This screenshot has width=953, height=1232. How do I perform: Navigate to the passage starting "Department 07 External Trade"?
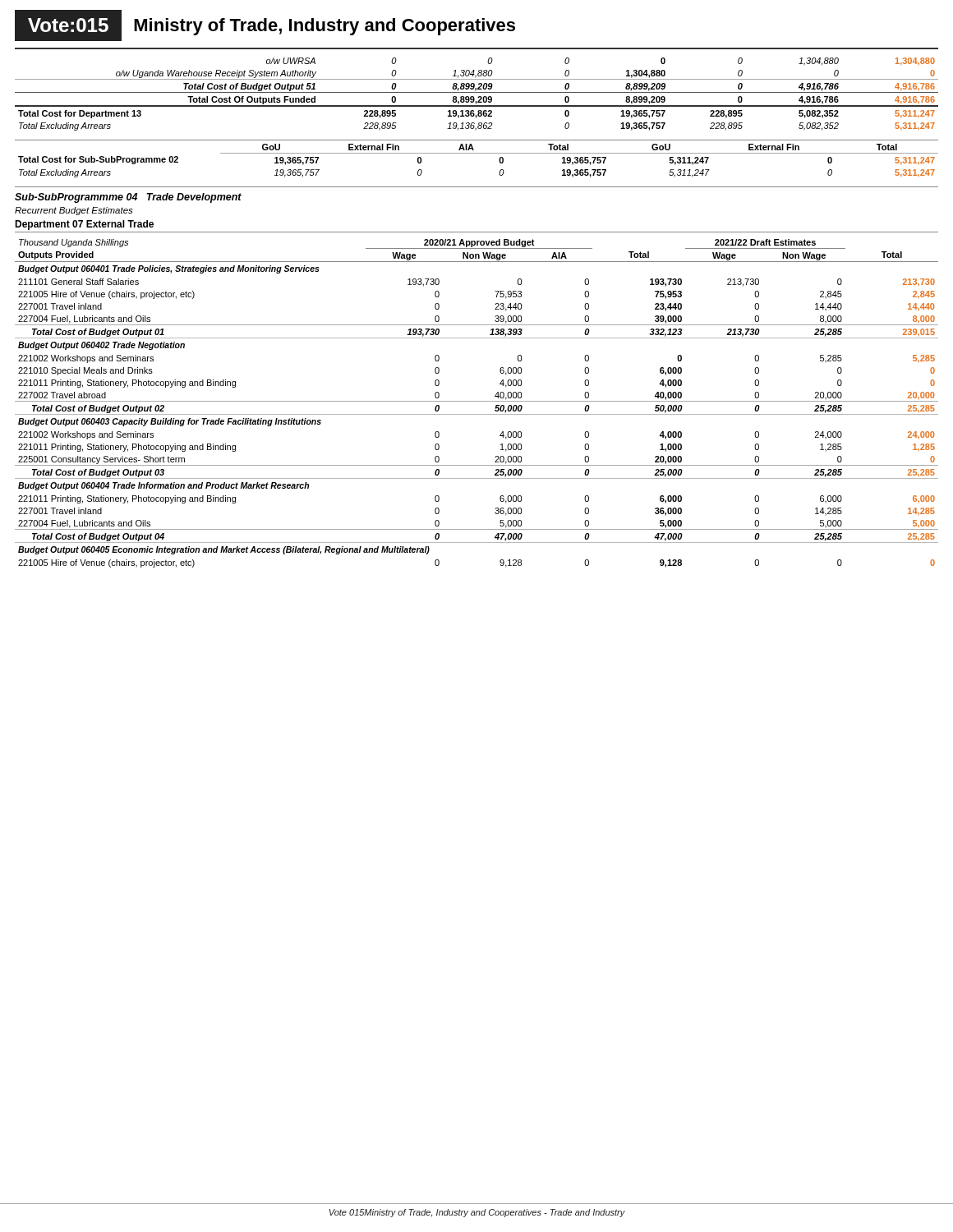[84, 224]
